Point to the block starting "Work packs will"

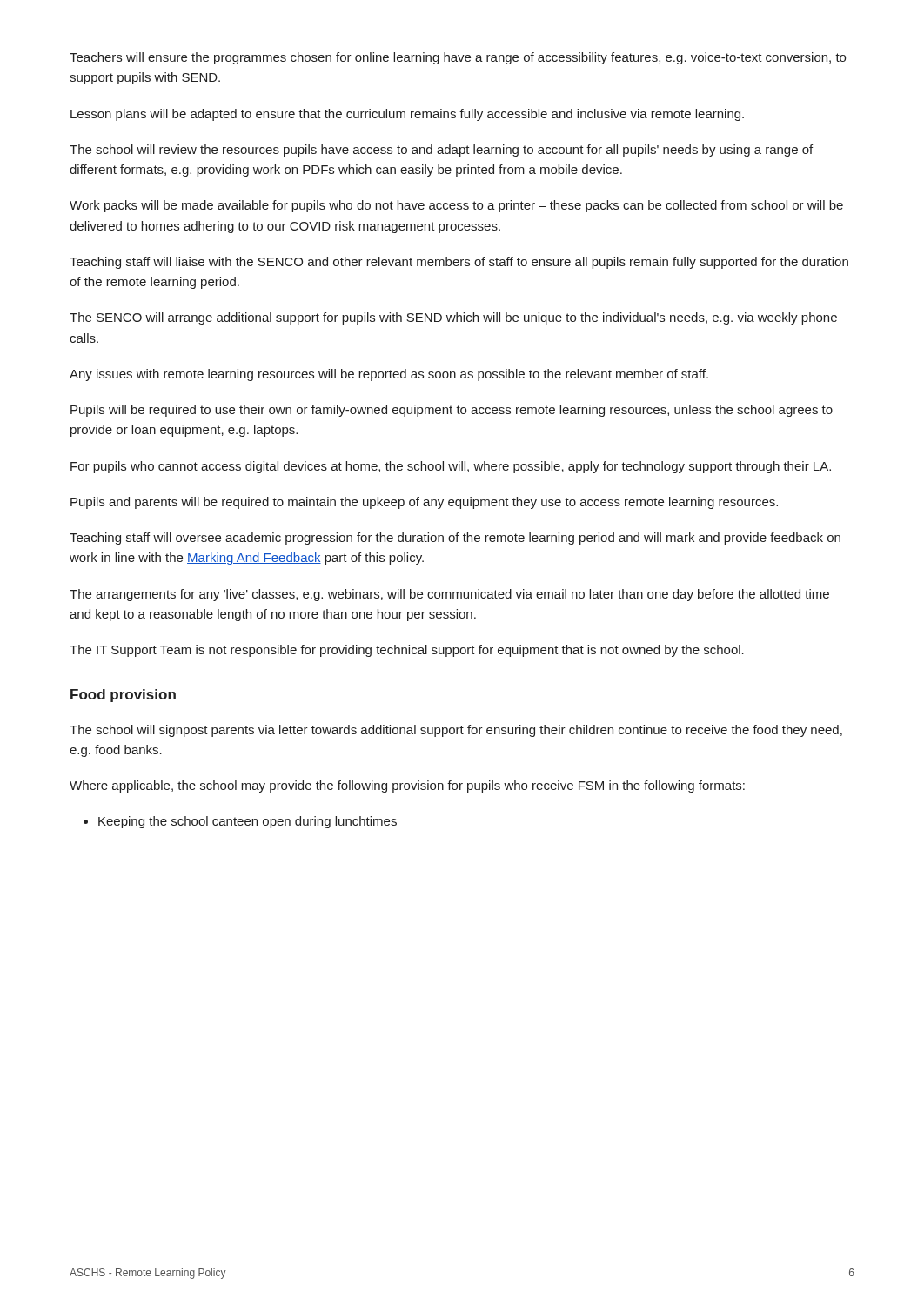[x=462, y=215]
